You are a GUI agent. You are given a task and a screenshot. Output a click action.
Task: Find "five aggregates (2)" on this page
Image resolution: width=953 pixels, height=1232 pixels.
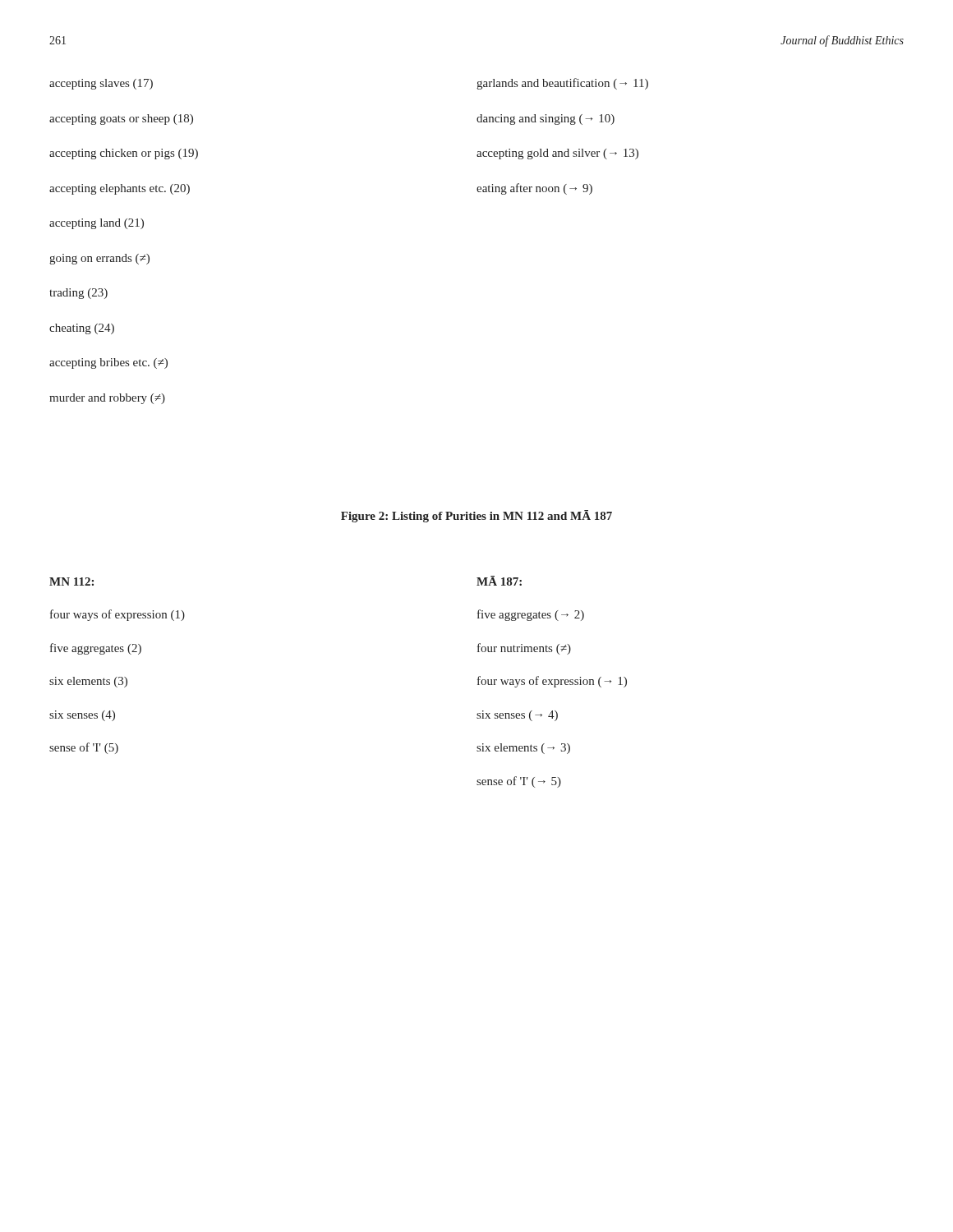point(95,648)
